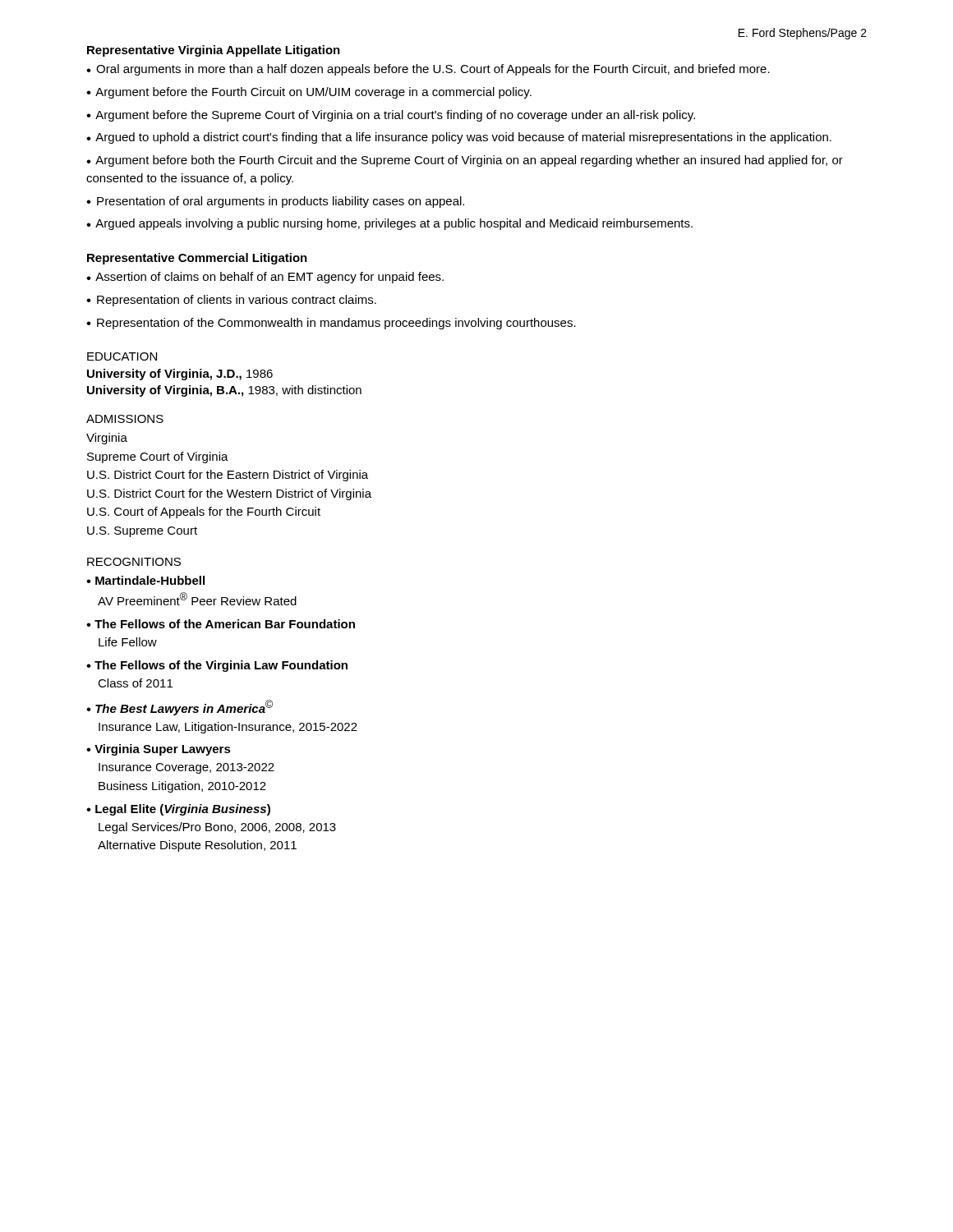
Task: Locate the block of text that opens with "• Virginia Super Lawyers Insurance Coverage, 2013-2022"
Action: pyautogui.click(x=159, y=750)
